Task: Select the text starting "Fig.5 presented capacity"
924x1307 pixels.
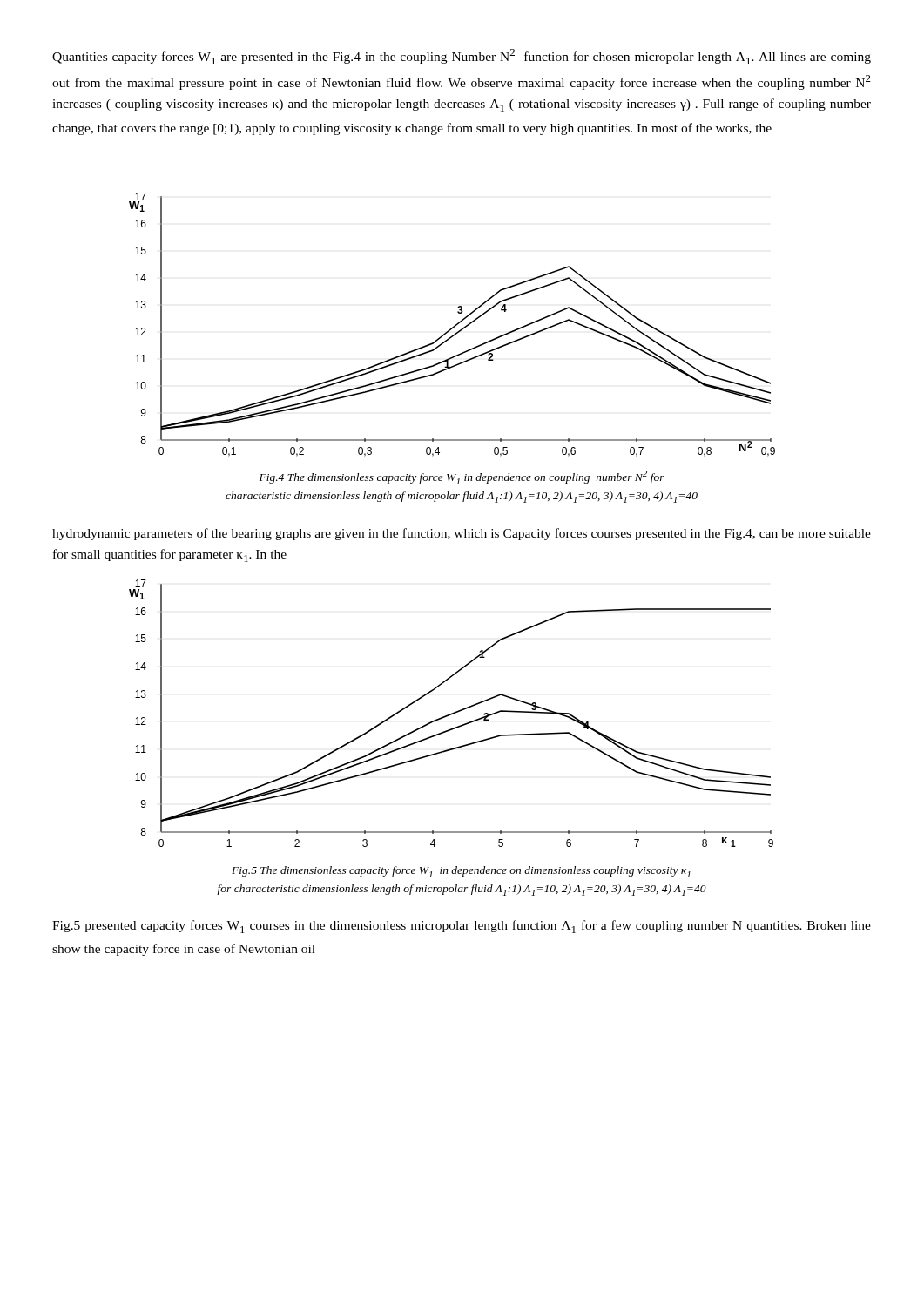Action: pyautogui.click(x=462, y=937)
